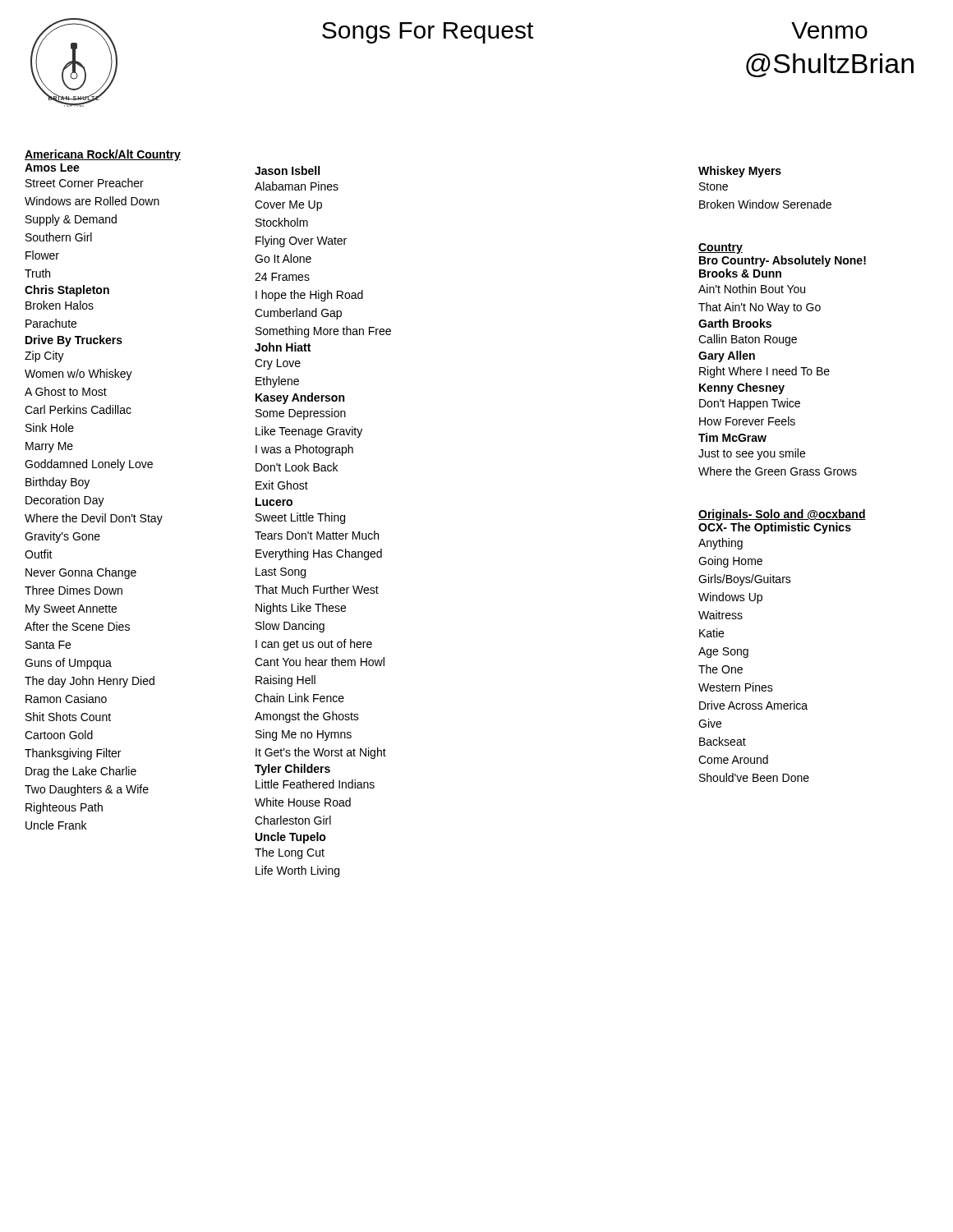Navigate to the text block starting "Drive Across America"

813,706
